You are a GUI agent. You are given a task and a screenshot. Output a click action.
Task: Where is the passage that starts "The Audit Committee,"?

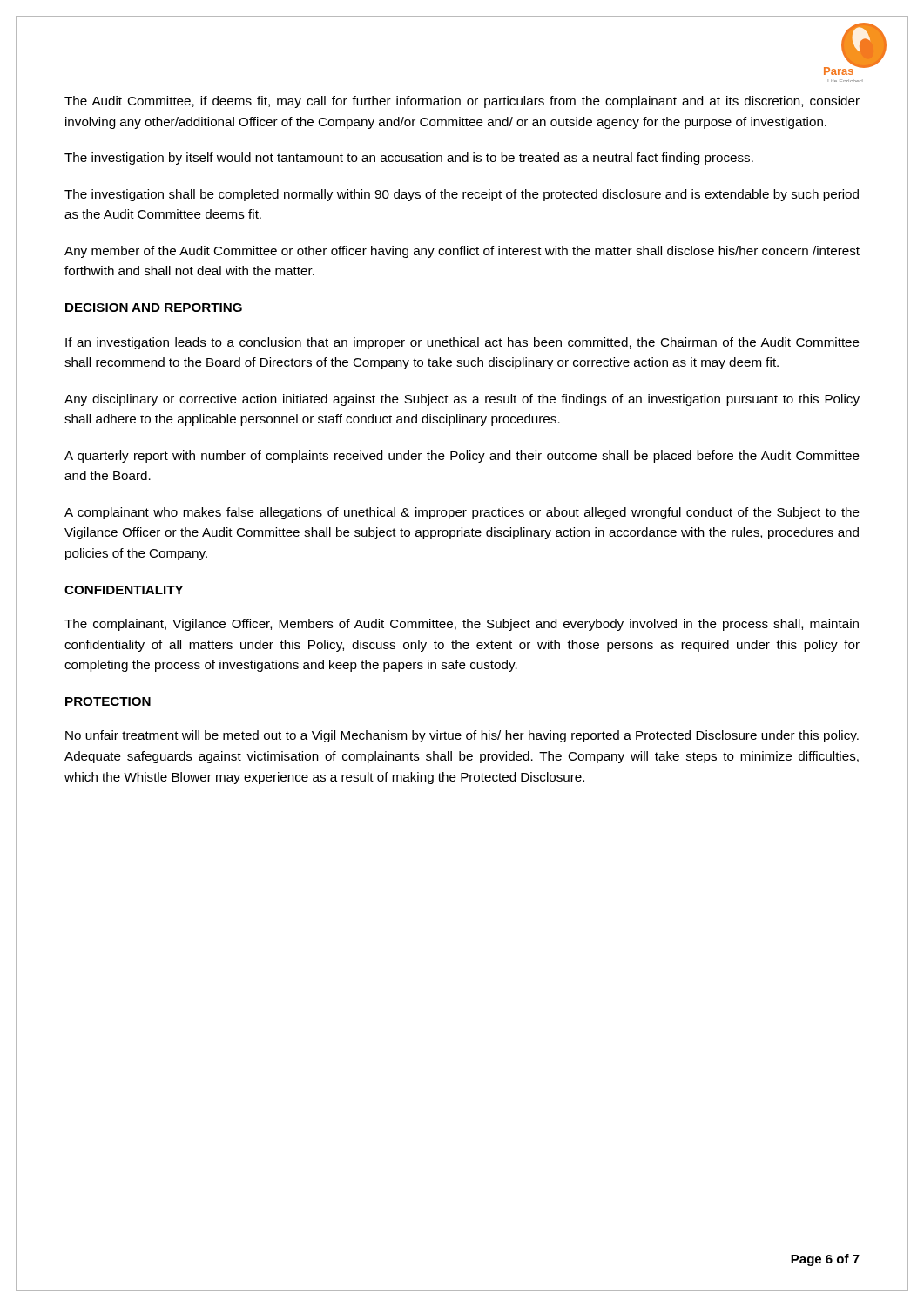click(x=462, y=111)
